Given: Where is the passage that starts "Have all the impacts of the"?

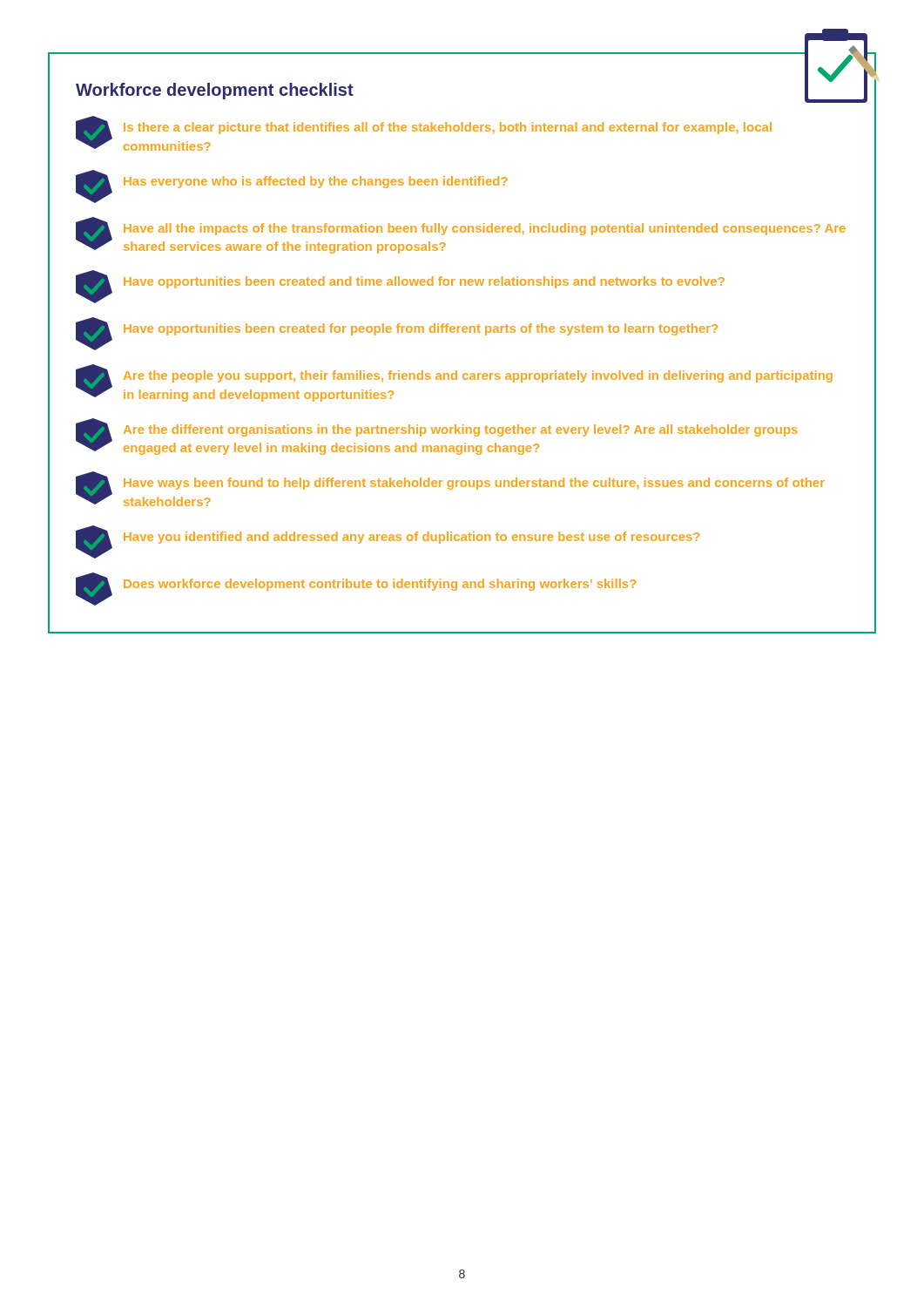Looking at the screenshot, I should [x=462, y=236].
